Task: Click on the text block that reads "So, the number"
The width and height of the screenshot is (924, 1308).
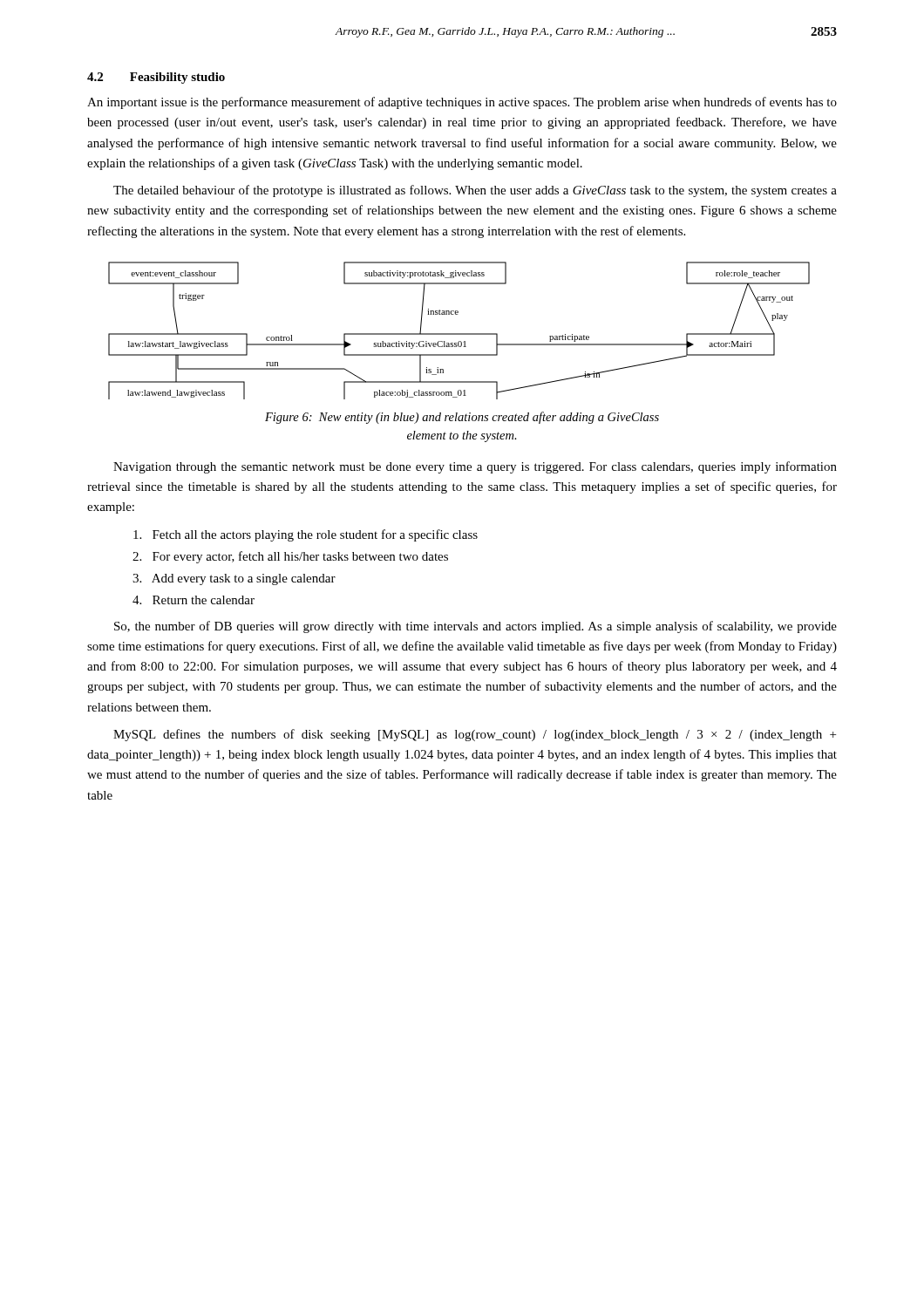Action: (462, 667)
